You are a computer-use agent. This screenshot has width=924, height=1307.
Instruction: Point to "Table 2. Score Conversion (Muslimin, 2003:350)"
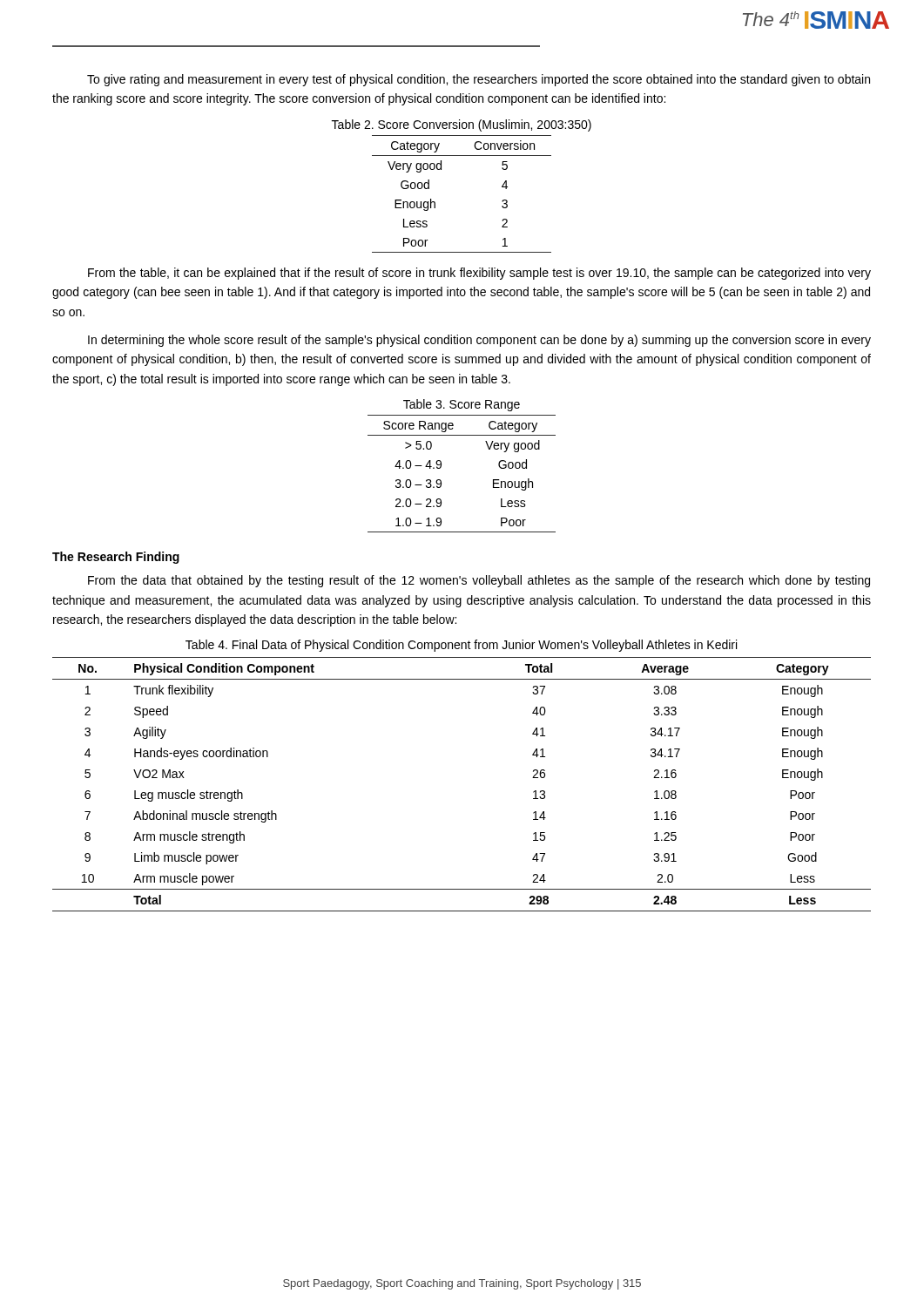(462, 124)
